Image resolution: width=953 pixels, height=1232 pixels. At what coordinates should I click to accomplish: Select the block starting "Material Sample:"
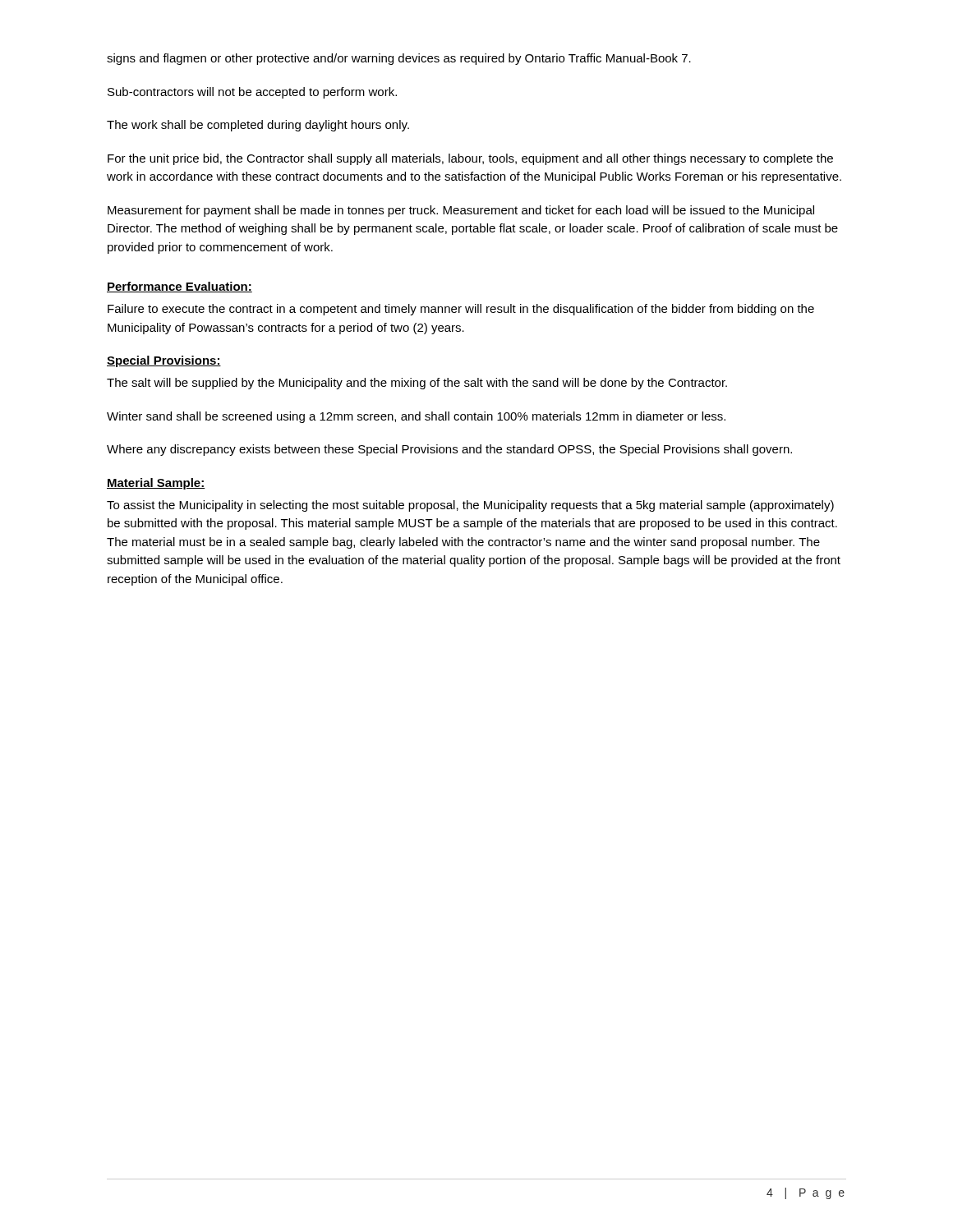click(x=156, y=482)
